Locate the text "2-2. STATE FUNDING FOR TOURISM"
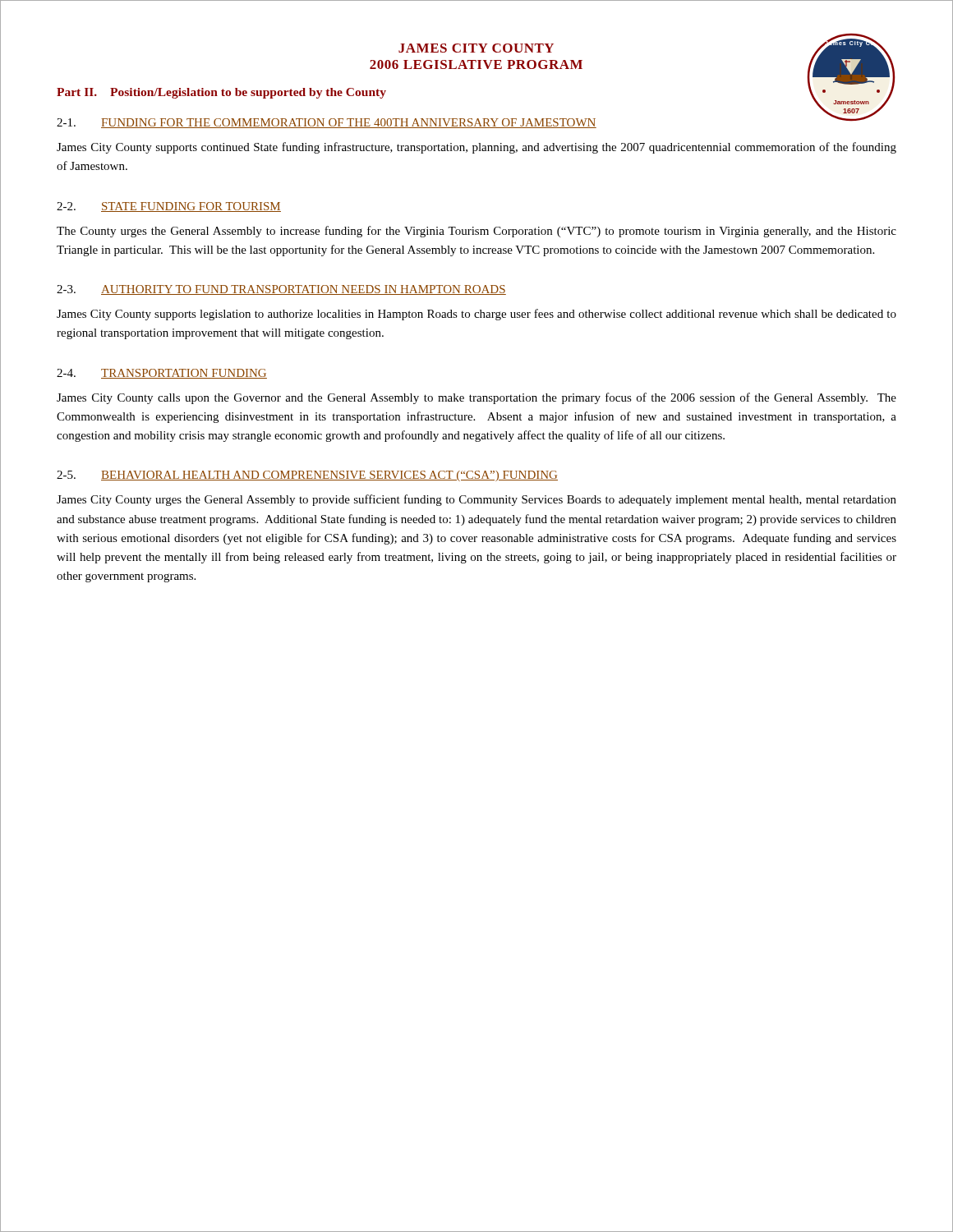 (x=169, y=206)
